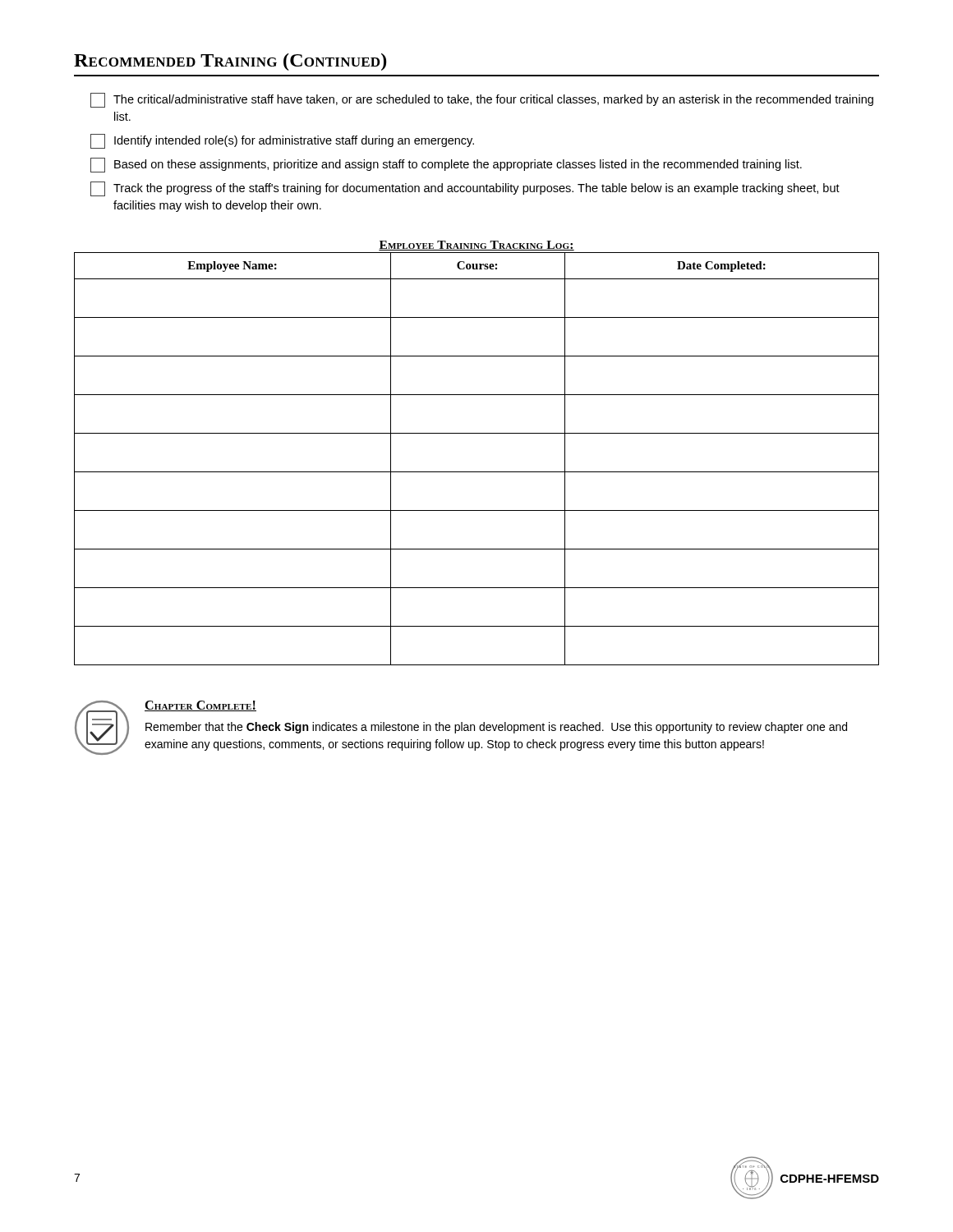The width and height of the screenshot is (953, 1232).
Task: Select the section header containing "Chapter Complete!"
Action: [200, 705]
